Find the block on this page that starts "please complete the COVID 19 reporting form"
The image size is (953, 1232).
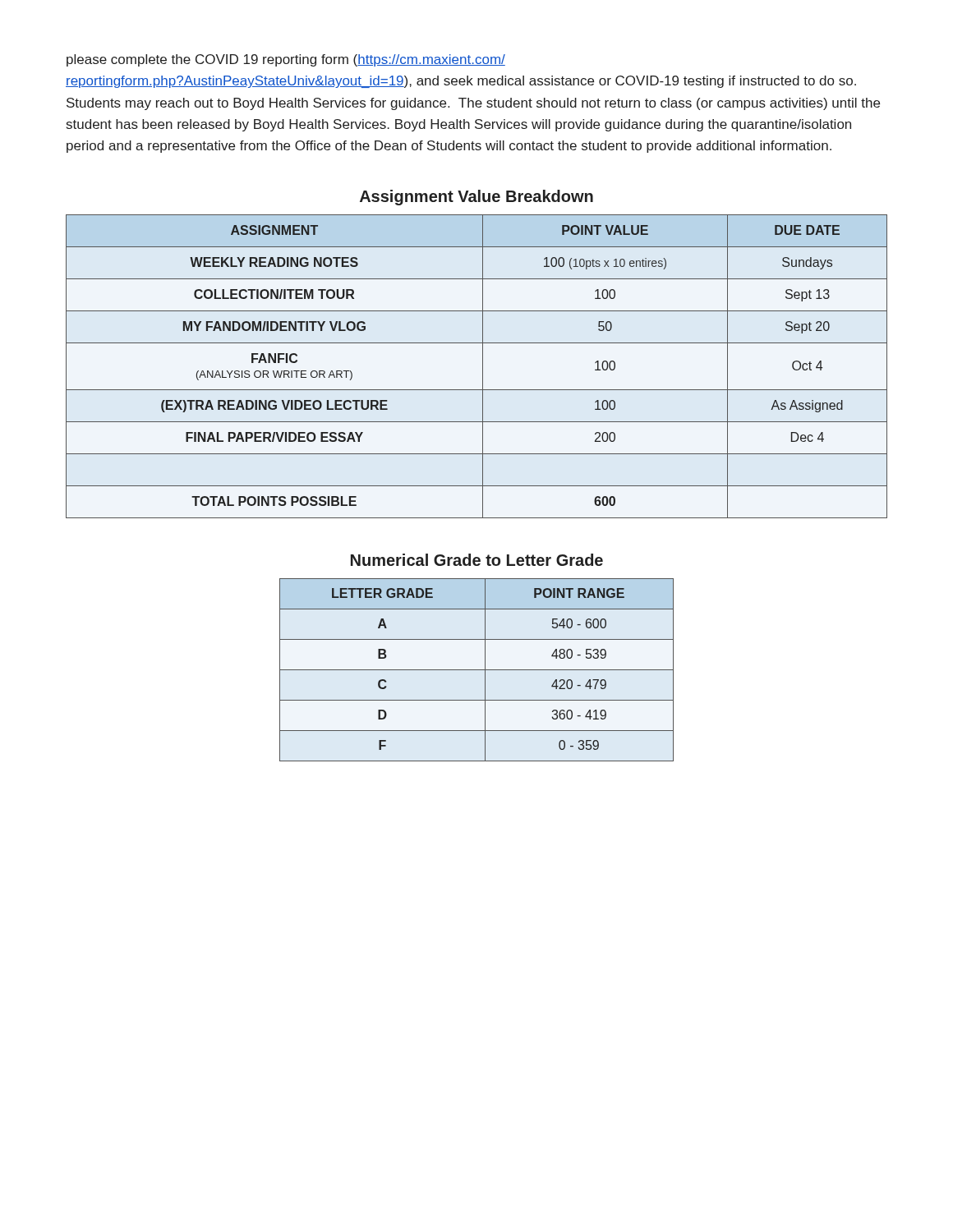click(x=473, y=103)
